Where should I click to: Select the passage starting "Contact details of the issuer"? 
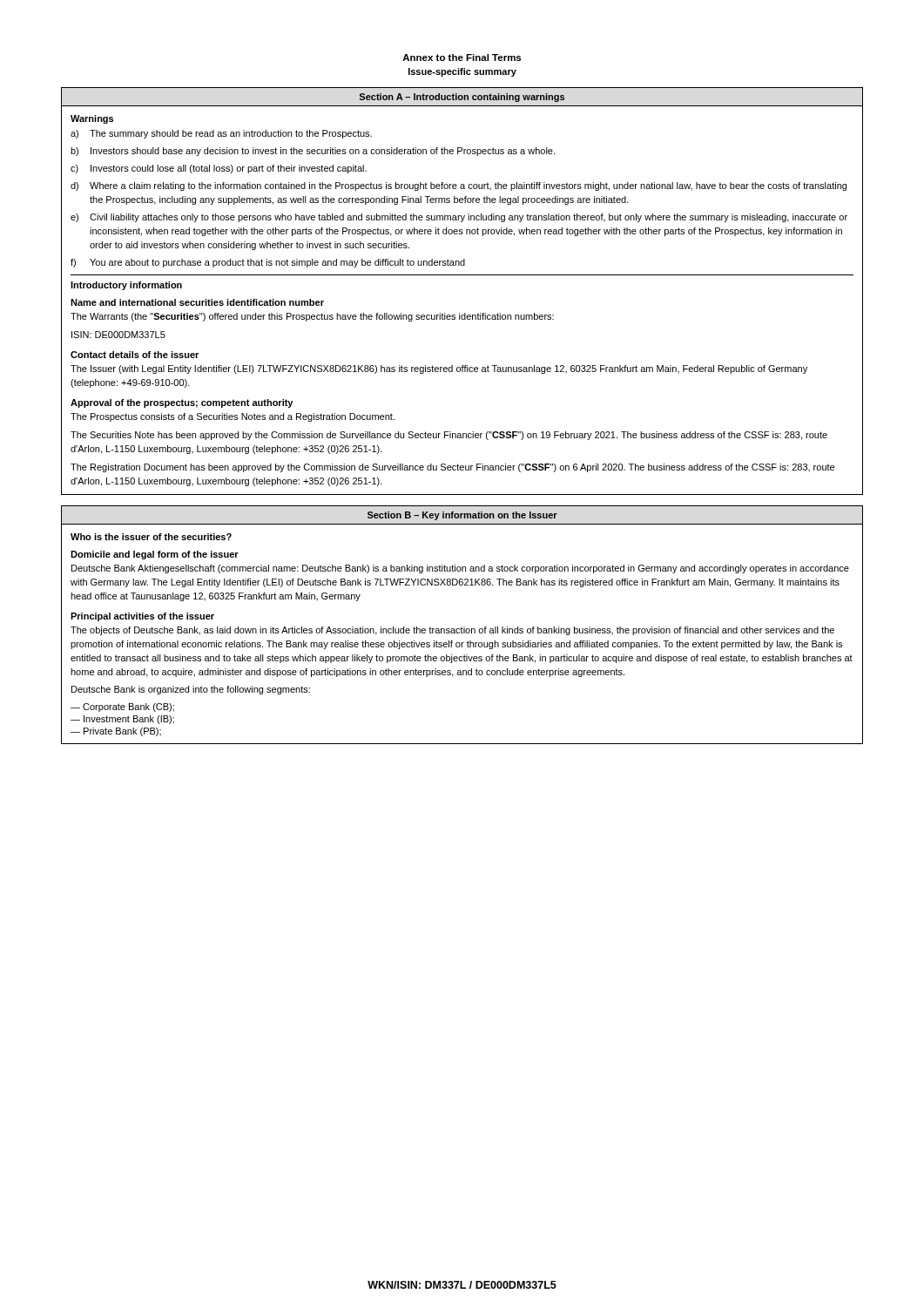pos(135,355)
